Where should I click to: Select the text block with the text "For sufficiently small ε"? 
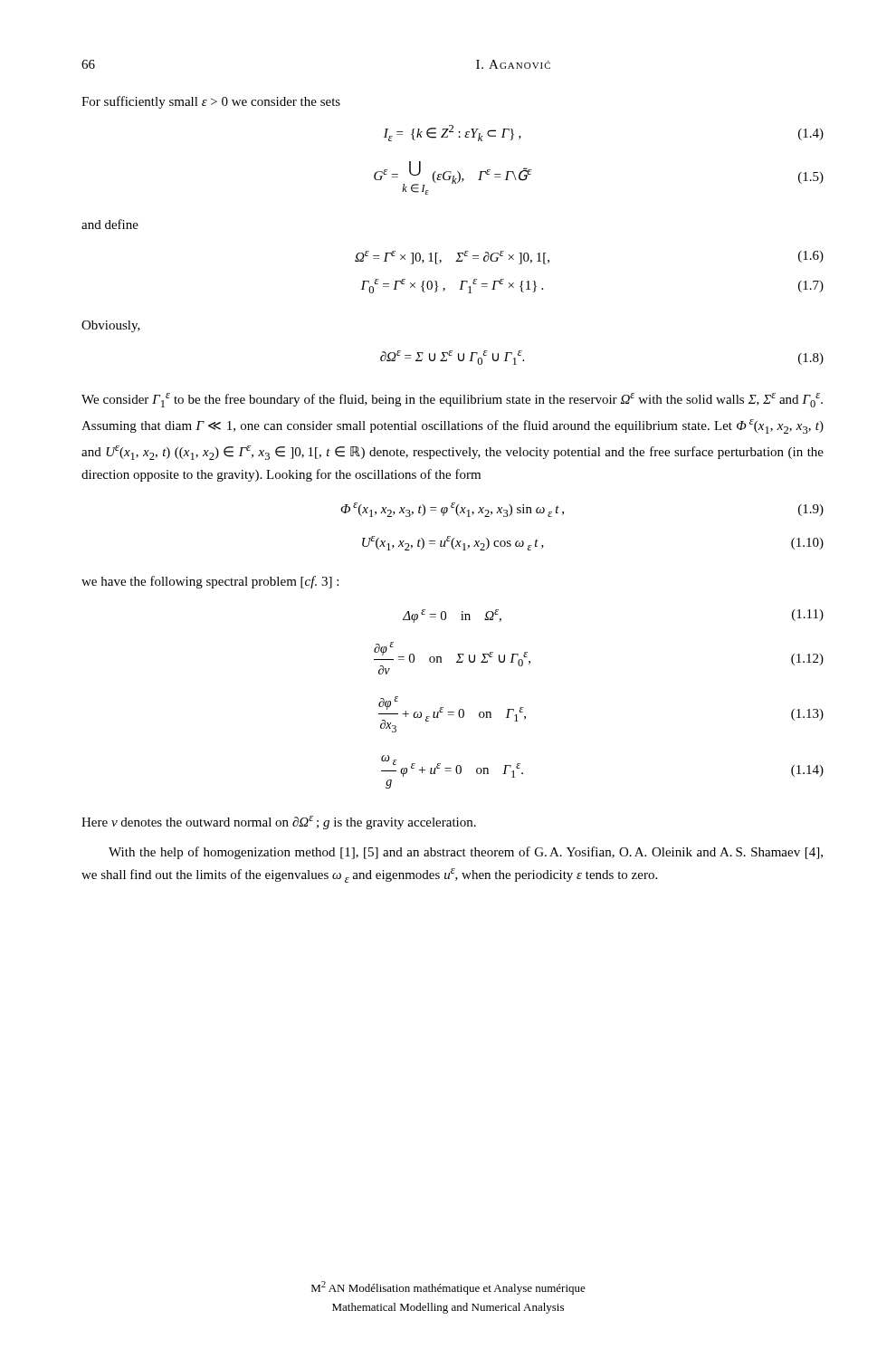click(x=211, y=101)
